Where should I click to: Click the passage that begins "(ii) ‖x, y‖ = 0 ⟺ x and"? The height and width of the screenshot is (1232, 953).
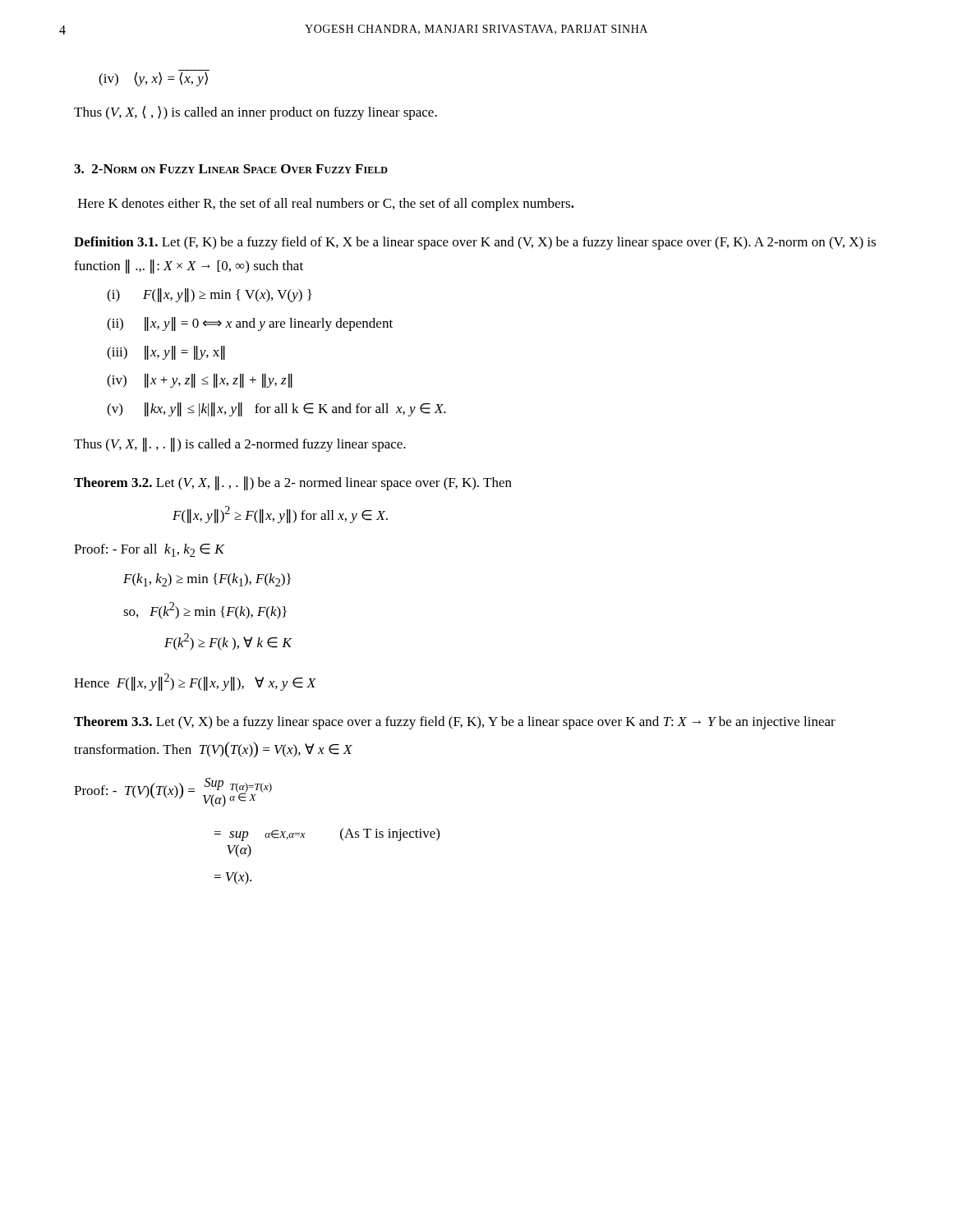(x=250, y=324)
